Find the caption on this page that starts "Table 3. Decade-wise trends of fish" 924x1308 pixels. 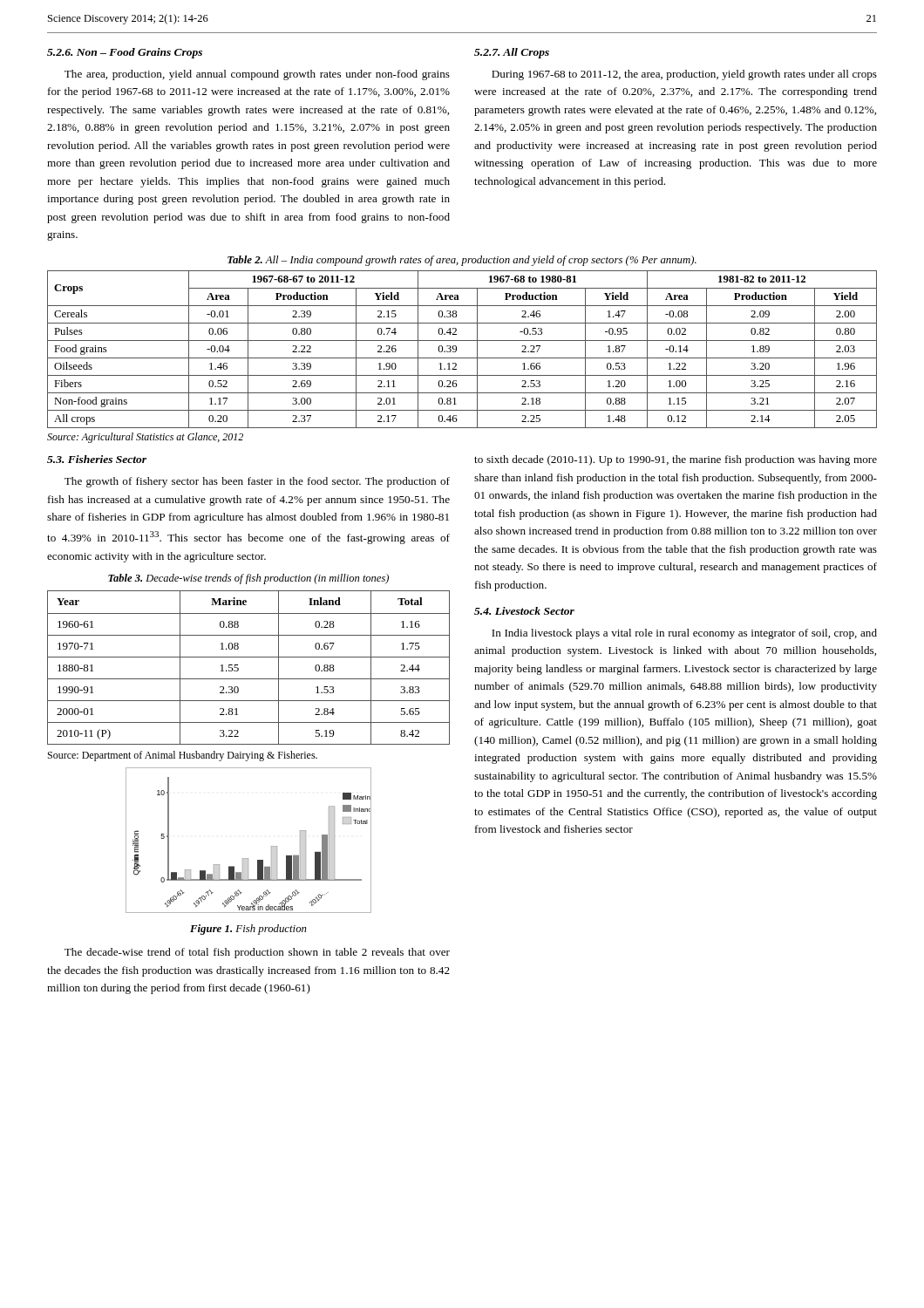coord(248,578)
